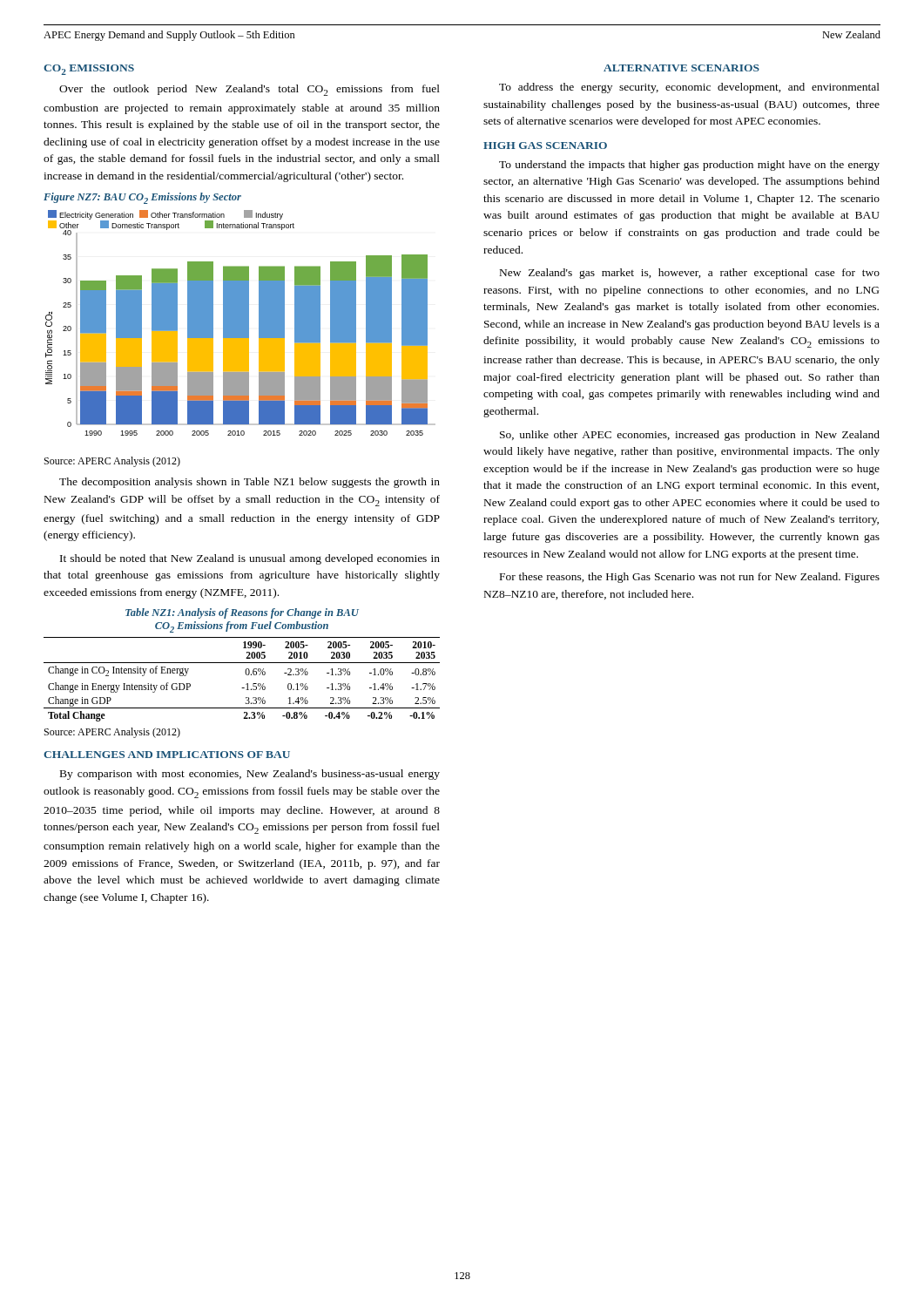Viewport: 924px width, 1307px height.
Task: Point to the region starting "Table NZ1: Analysis"
Action: [x=242, y=620]
